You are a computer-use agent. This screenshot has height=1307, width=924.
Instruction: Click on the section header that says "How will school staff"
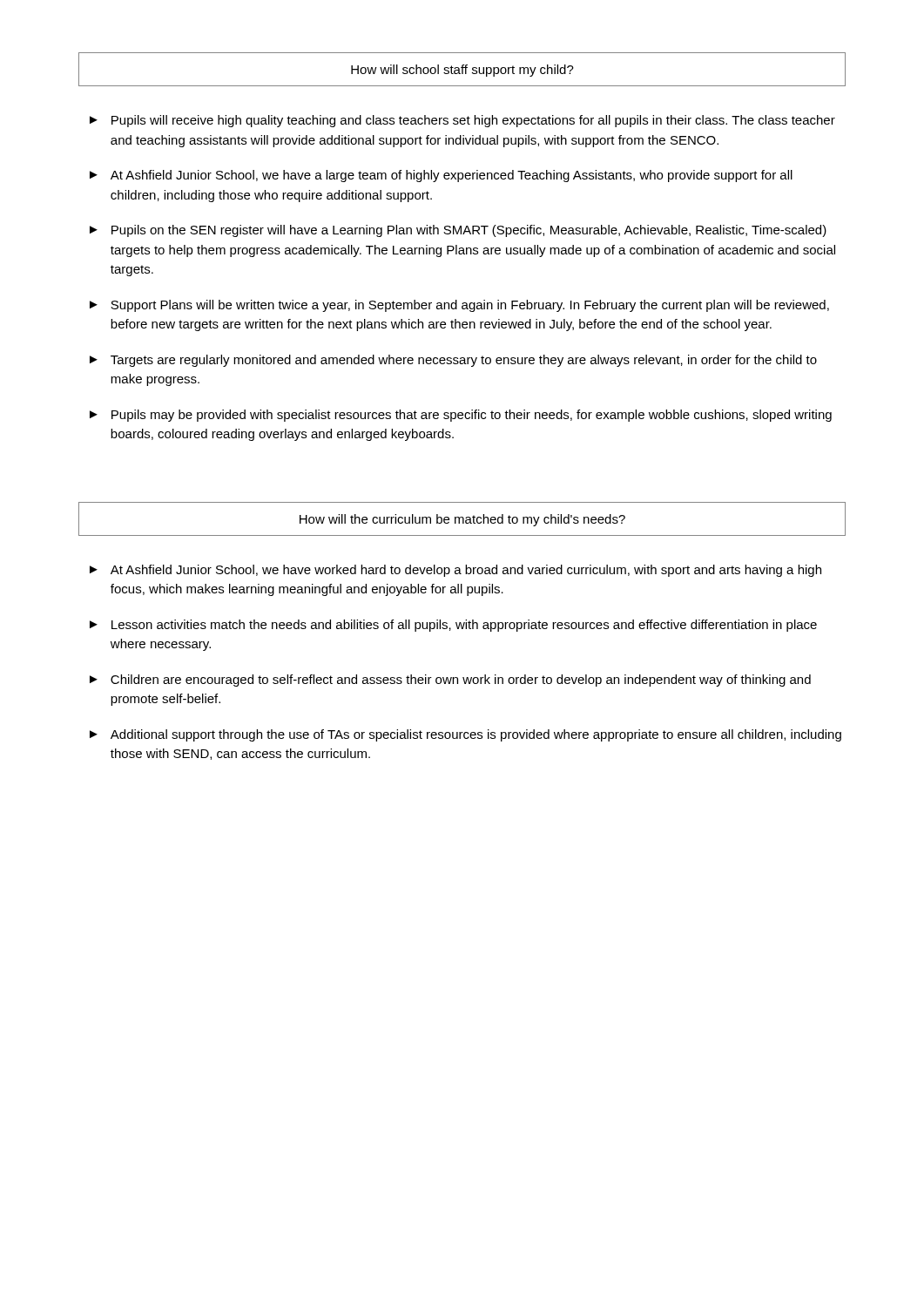pos(462,69)
